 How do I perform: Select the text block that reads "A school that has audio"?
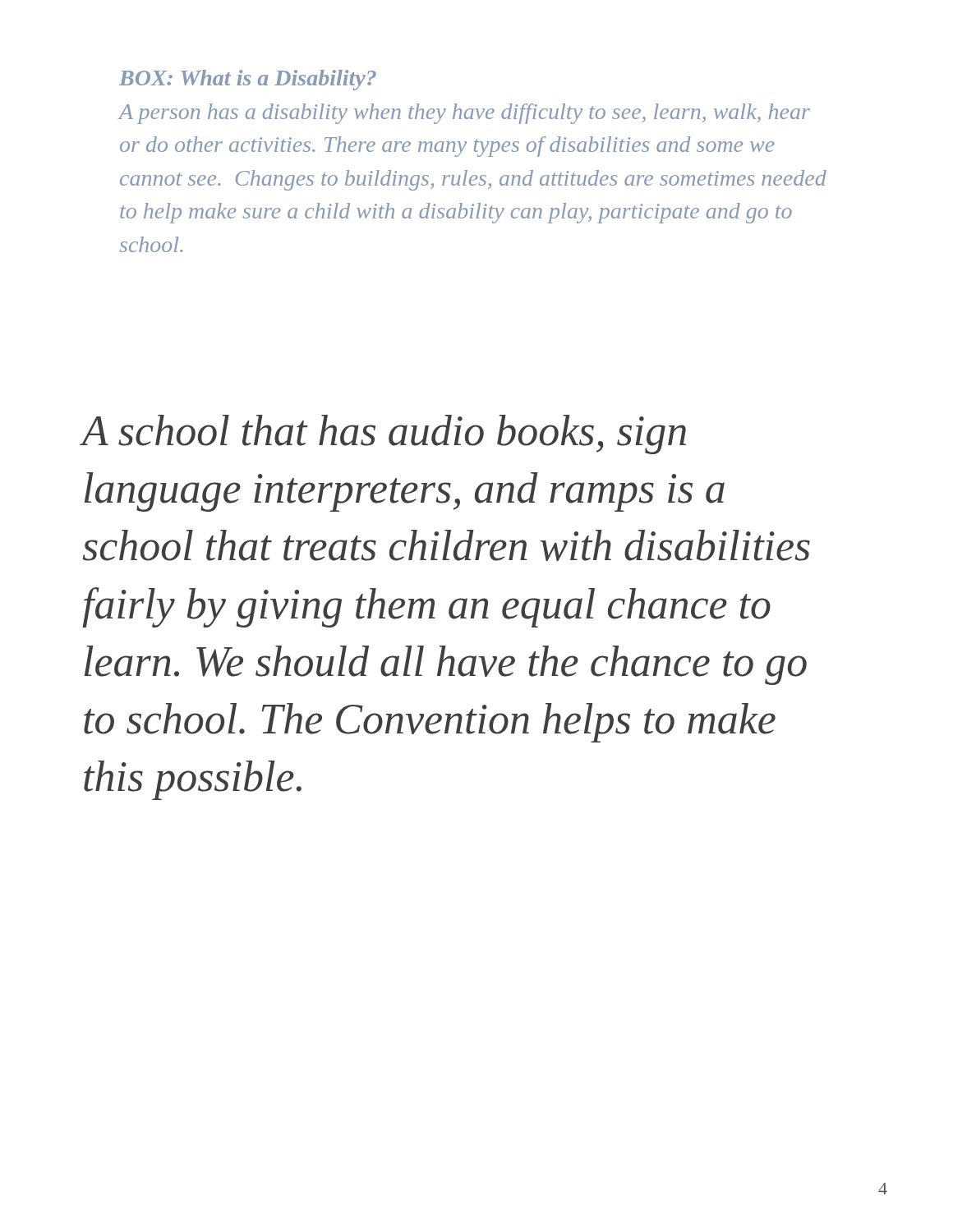tap(447, 604)
